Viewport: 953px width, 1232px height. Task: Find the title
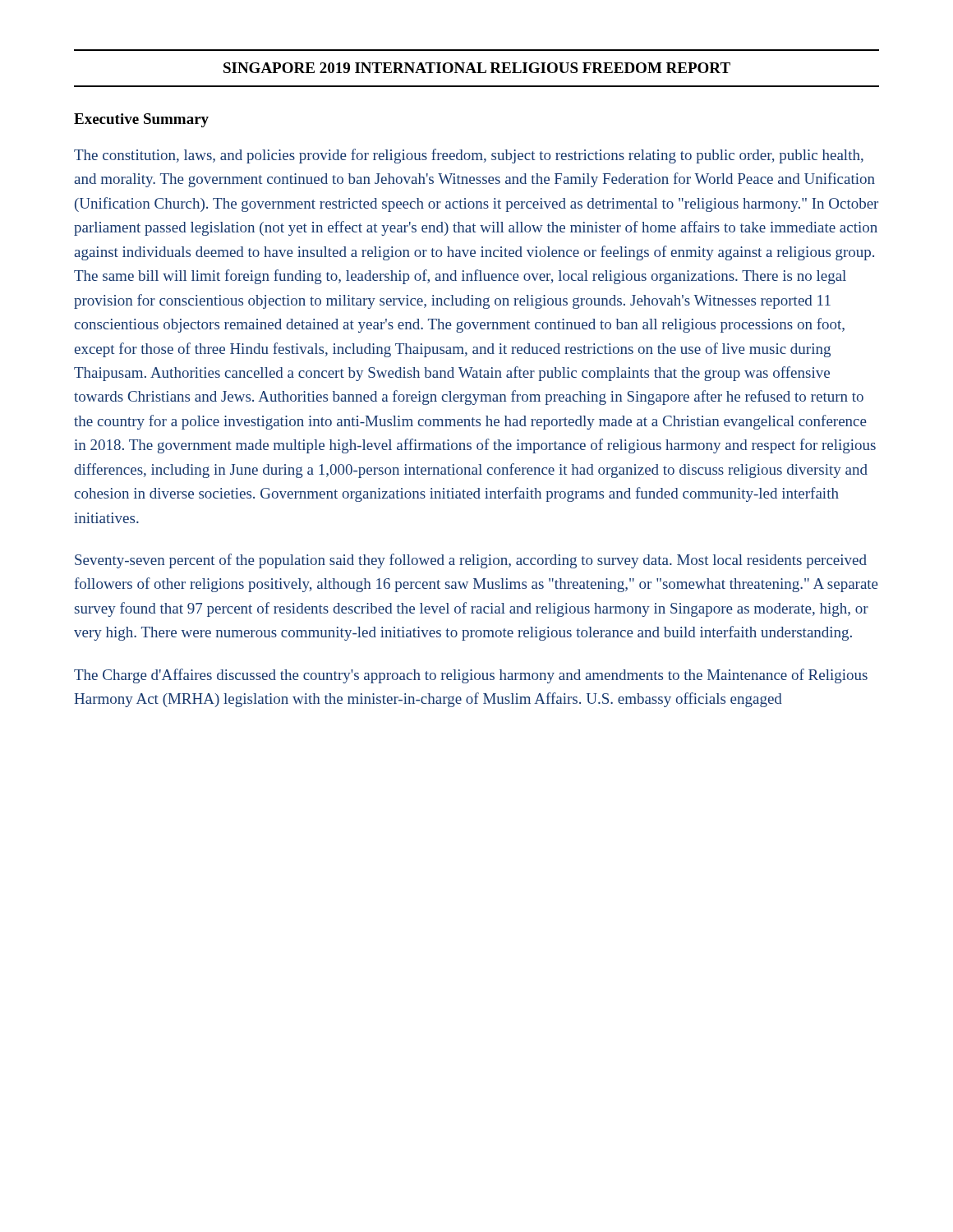(x=476, y=68)
